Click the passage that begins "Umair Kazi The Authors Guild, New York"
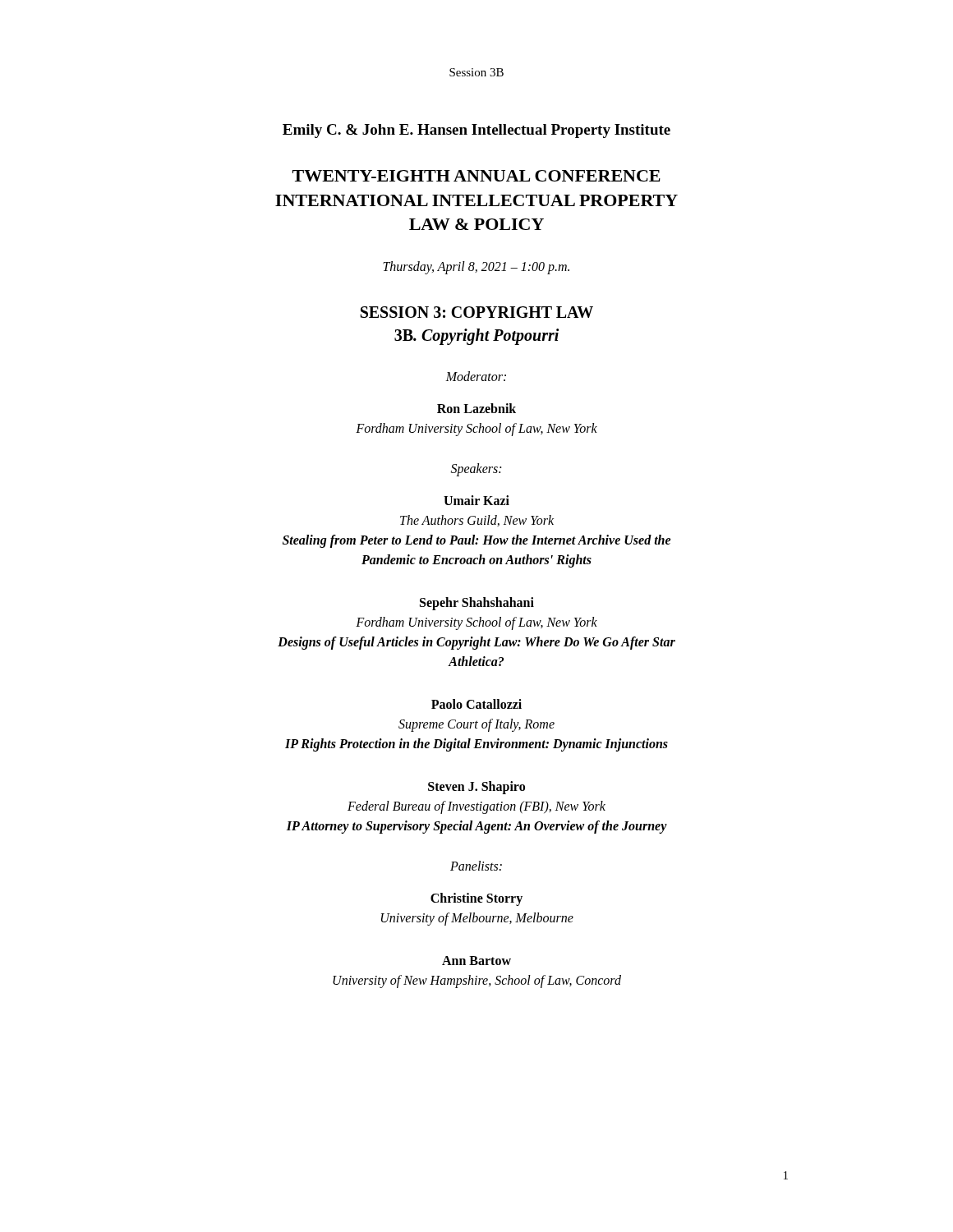The width and height of the screenshot is (953, 1232). [476, 530]
